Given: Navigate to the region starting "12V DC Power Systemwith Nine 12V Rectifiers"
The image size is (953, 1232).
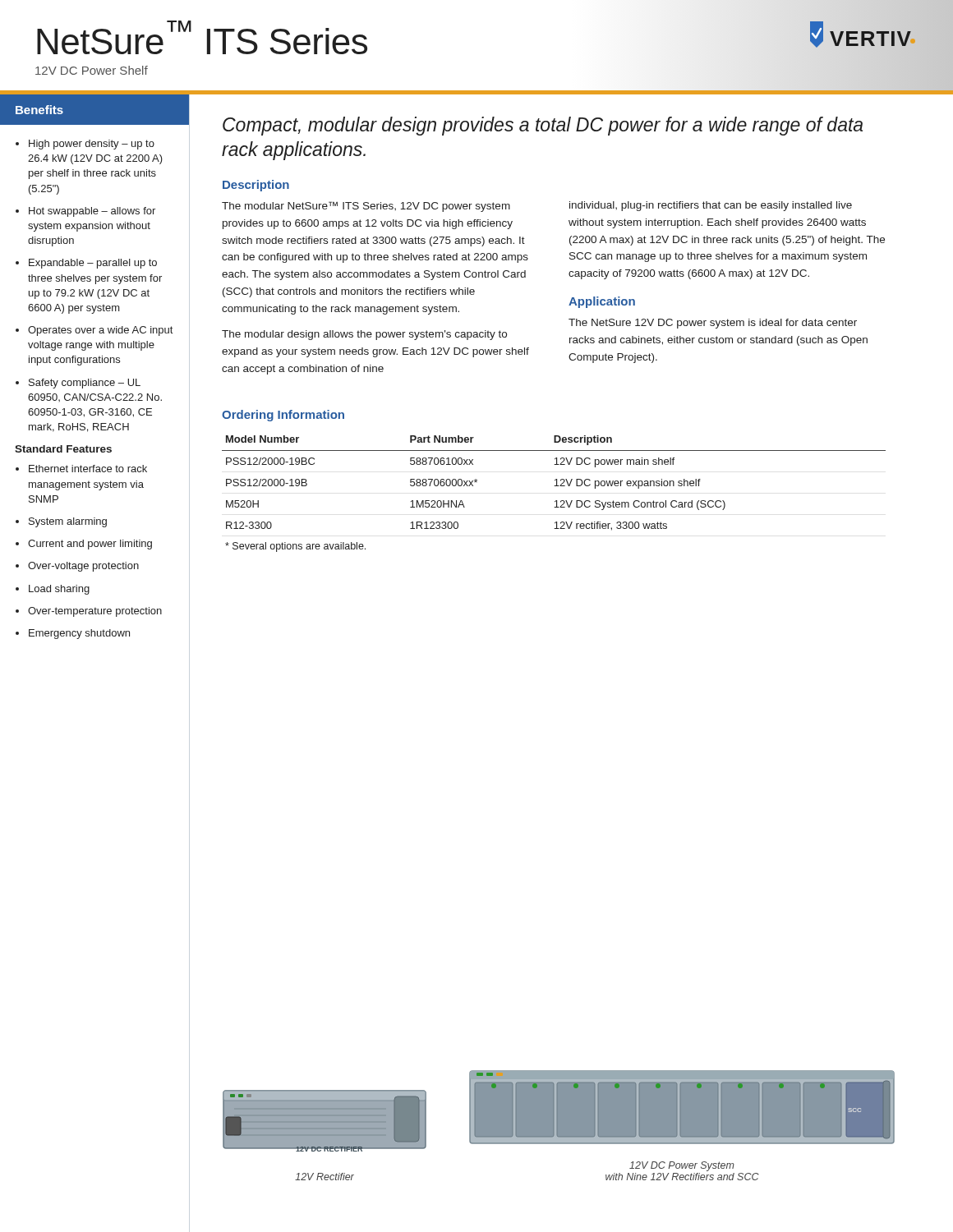Looking at the screenshot, I should 682,1171.
